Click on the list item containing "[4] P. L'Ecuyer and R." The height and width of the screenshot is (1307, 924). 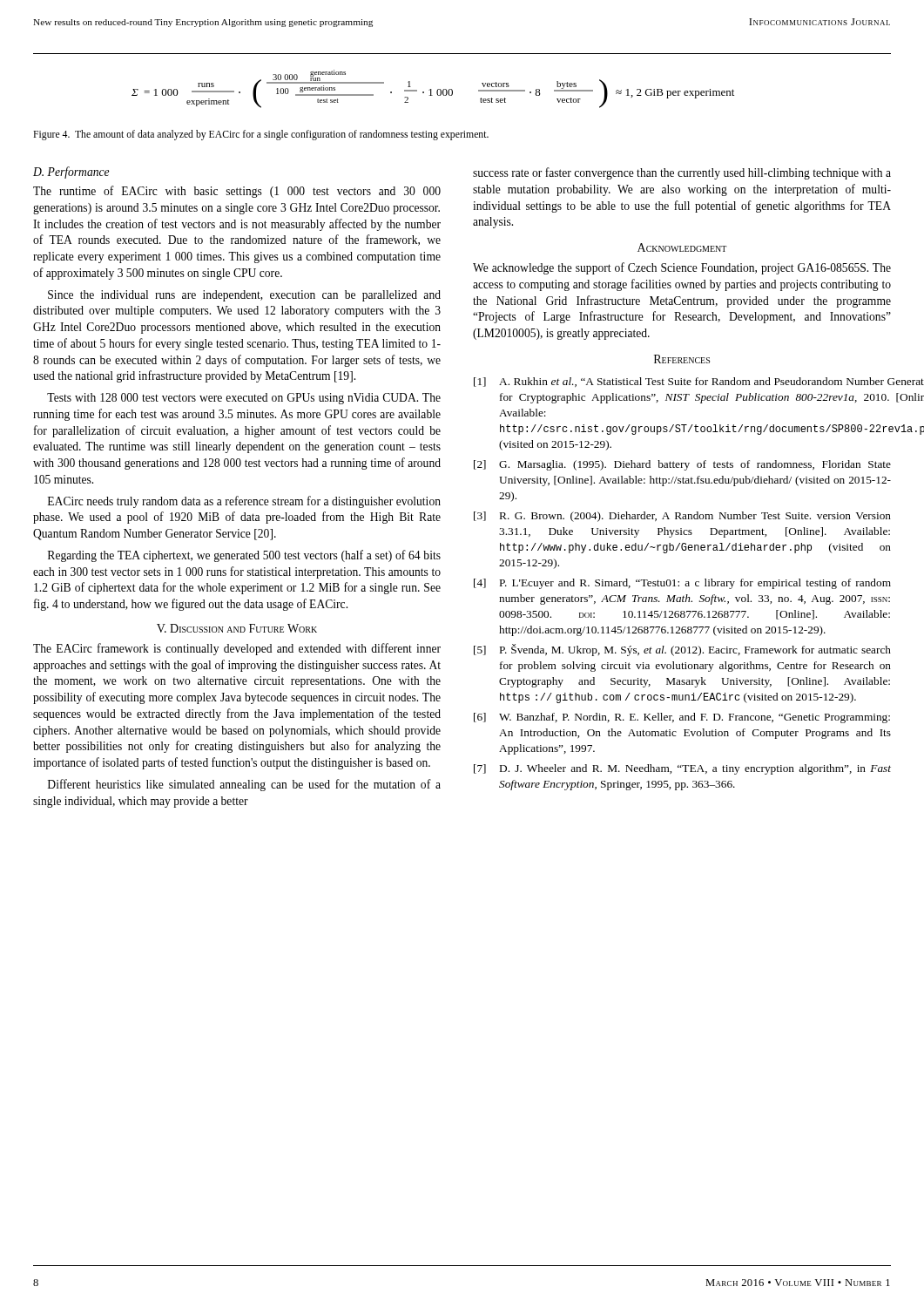682,606
